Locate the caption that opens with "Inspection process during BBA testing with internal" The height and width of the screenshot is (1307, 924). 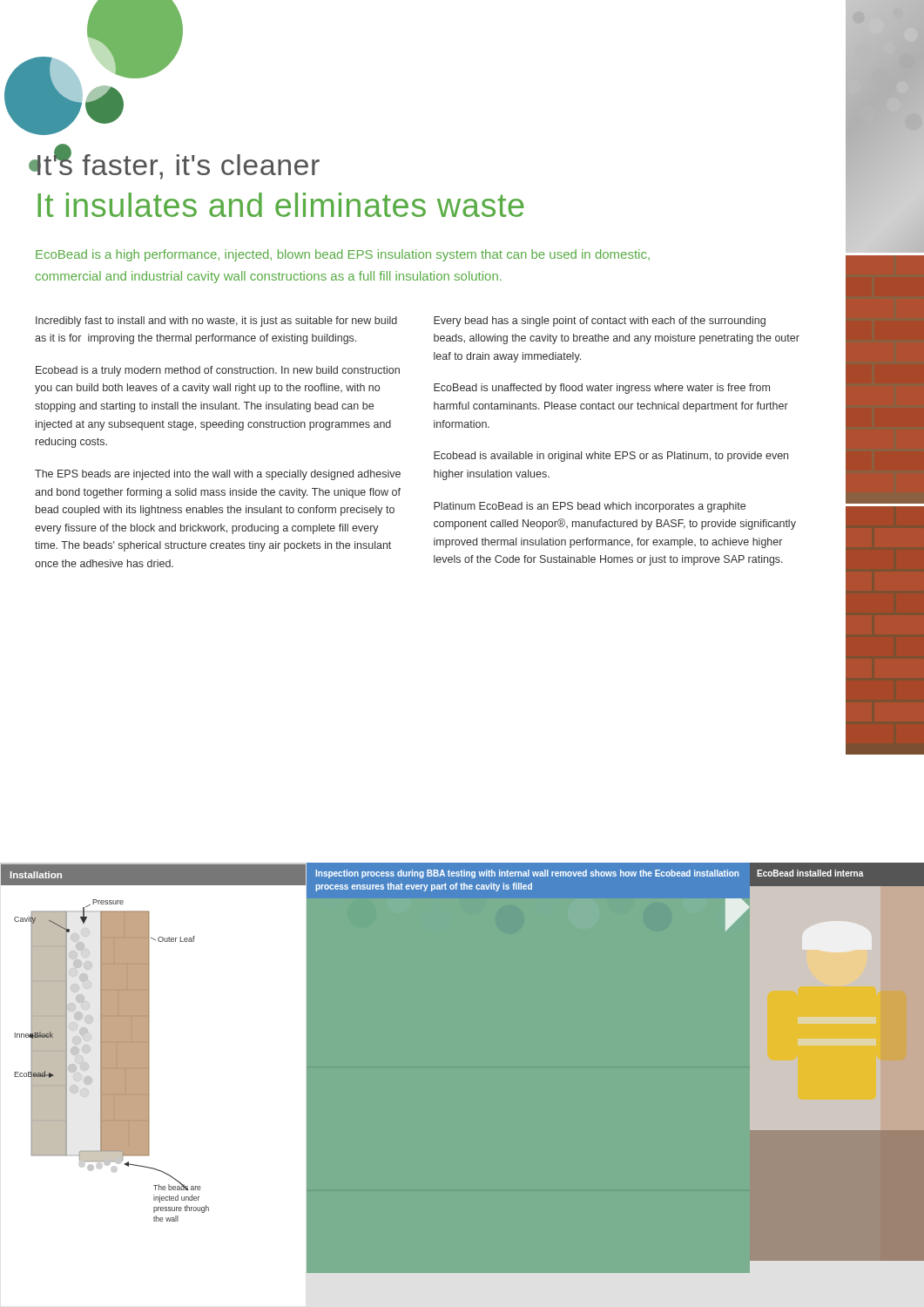[x=527, y=880]
